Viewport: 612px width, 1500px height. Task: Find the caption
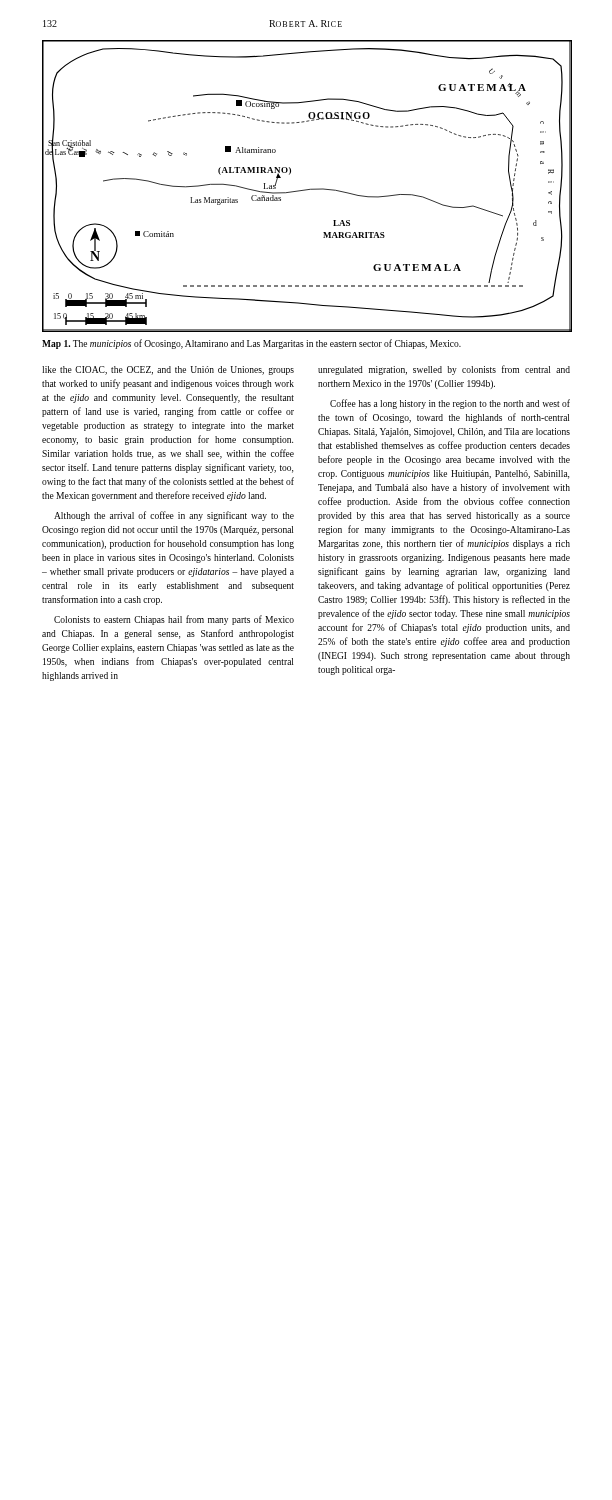tap(252, 344)
